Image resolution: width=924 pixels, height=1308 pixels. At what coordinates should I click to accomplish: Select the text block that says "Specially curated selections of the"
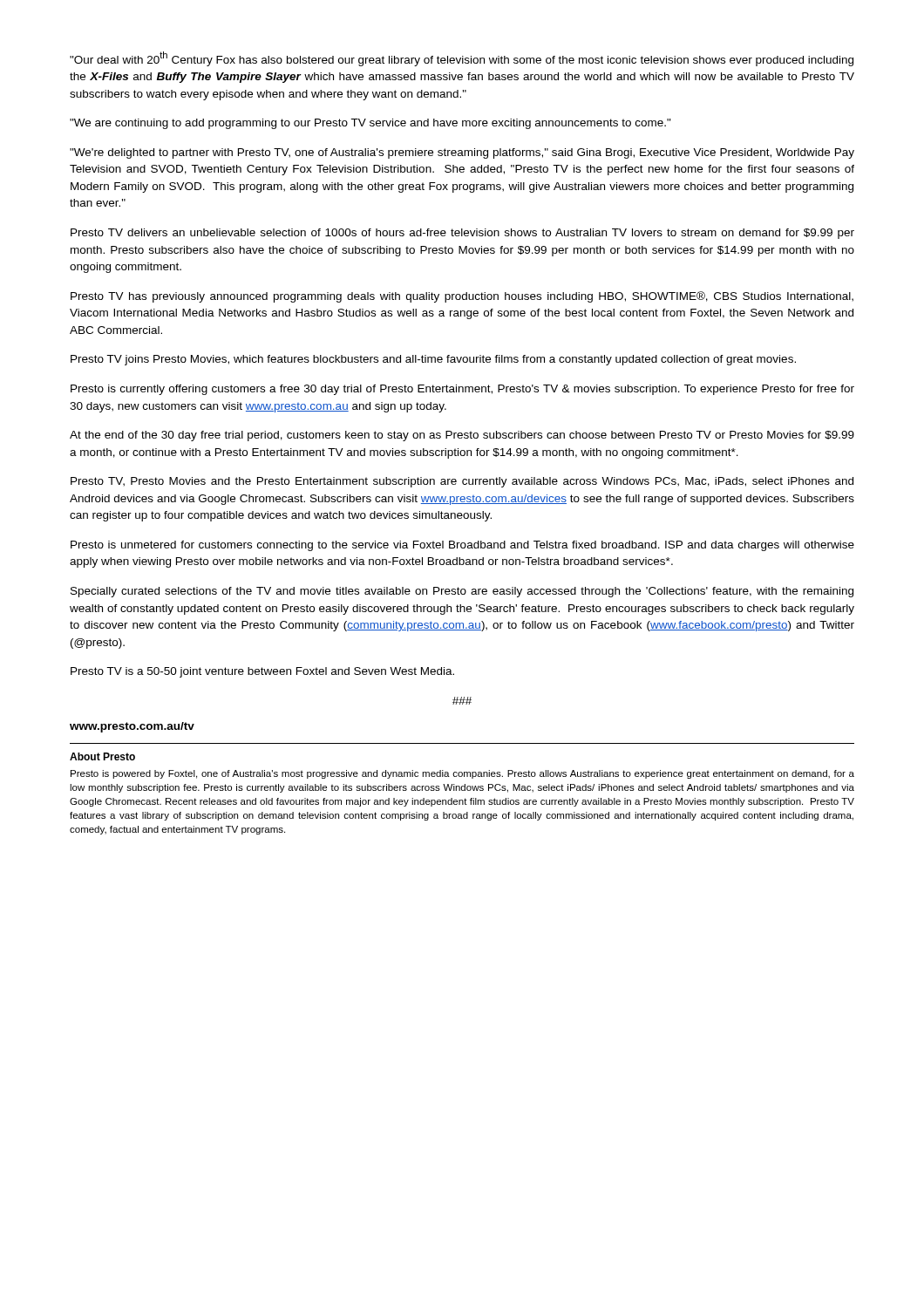point(462,616)
